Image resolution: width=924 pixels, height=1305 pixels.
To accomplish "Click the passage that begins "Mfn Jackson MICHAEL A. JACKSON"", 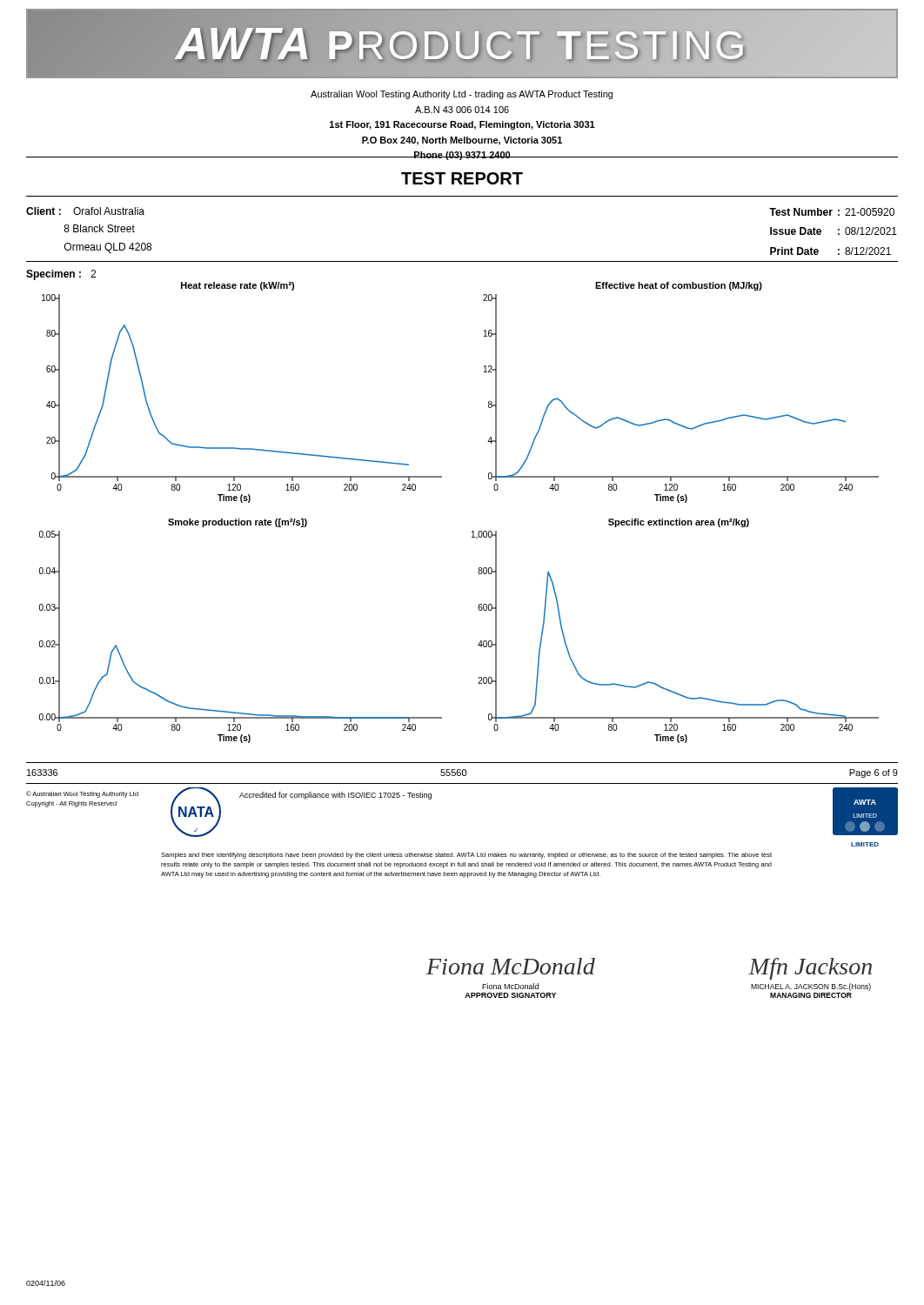I will click(811, 976).
